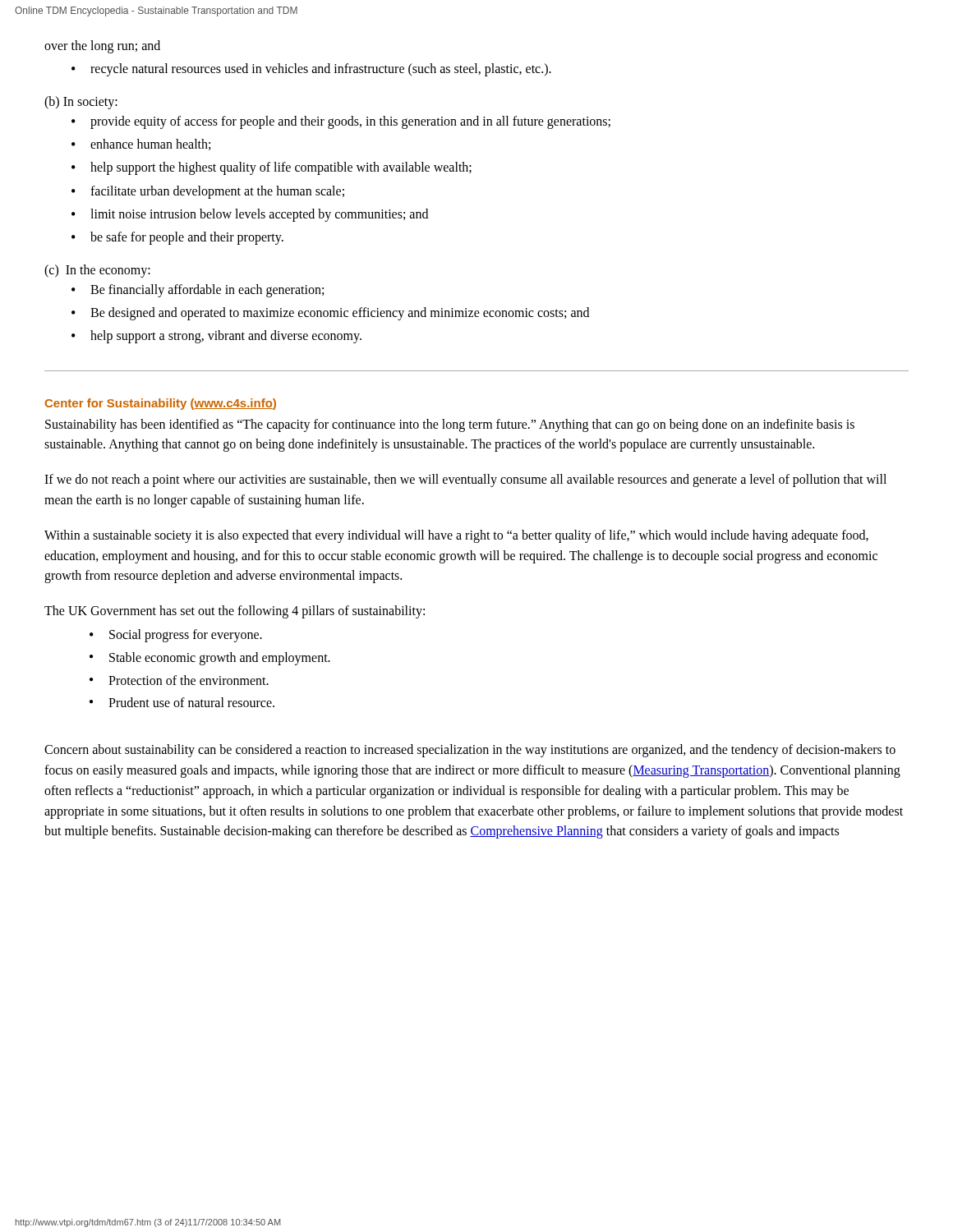Select the passage starting "• Be designed and operated to maximize"
Viewport: 953px width, 1232px height.
[x=330, y=314]
